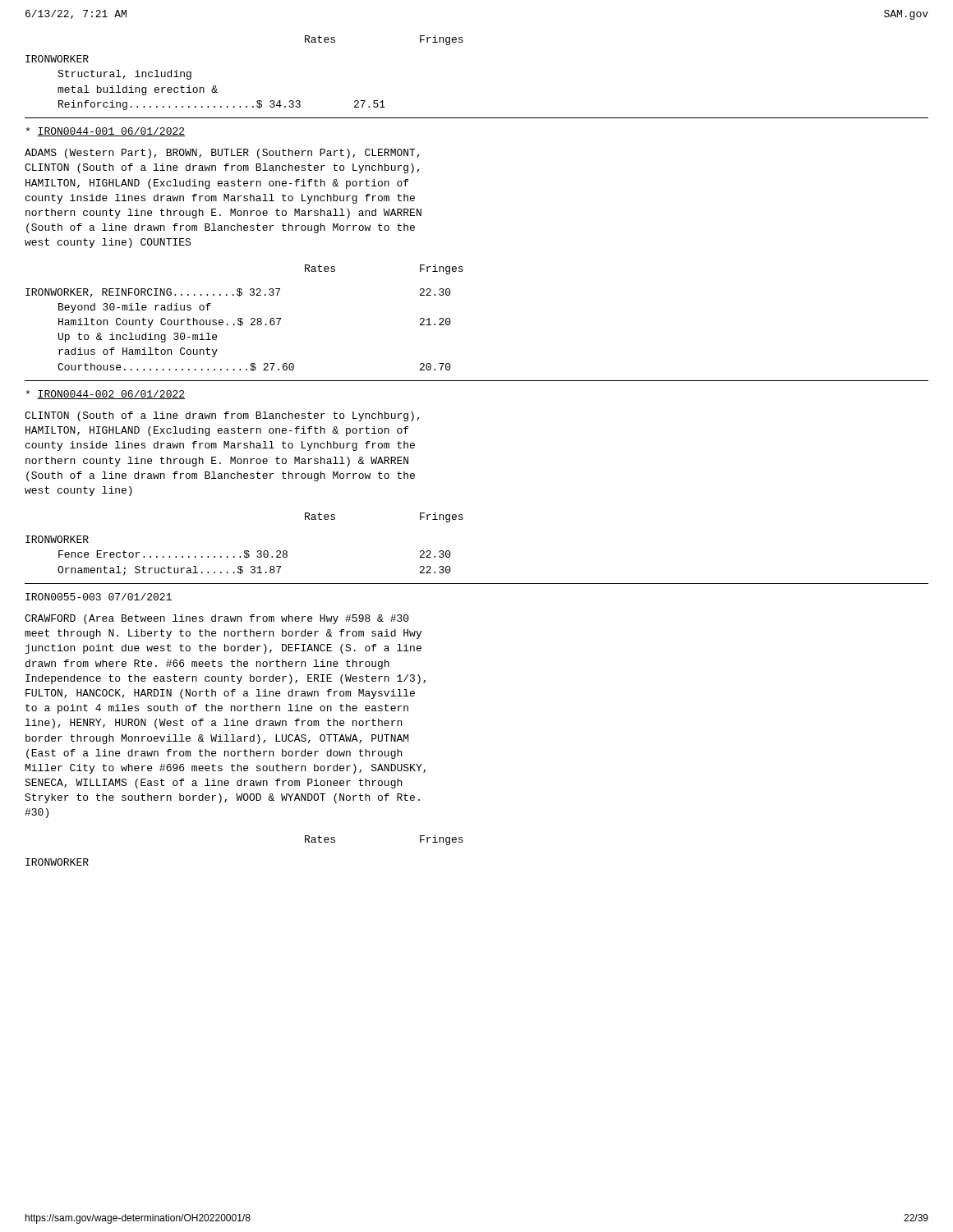Image resolution: width=953 pixels, height=1232 pixels.
Task: Click on the text block that reads "CRAWFORD (Area Between"
Action: [227, 716]
